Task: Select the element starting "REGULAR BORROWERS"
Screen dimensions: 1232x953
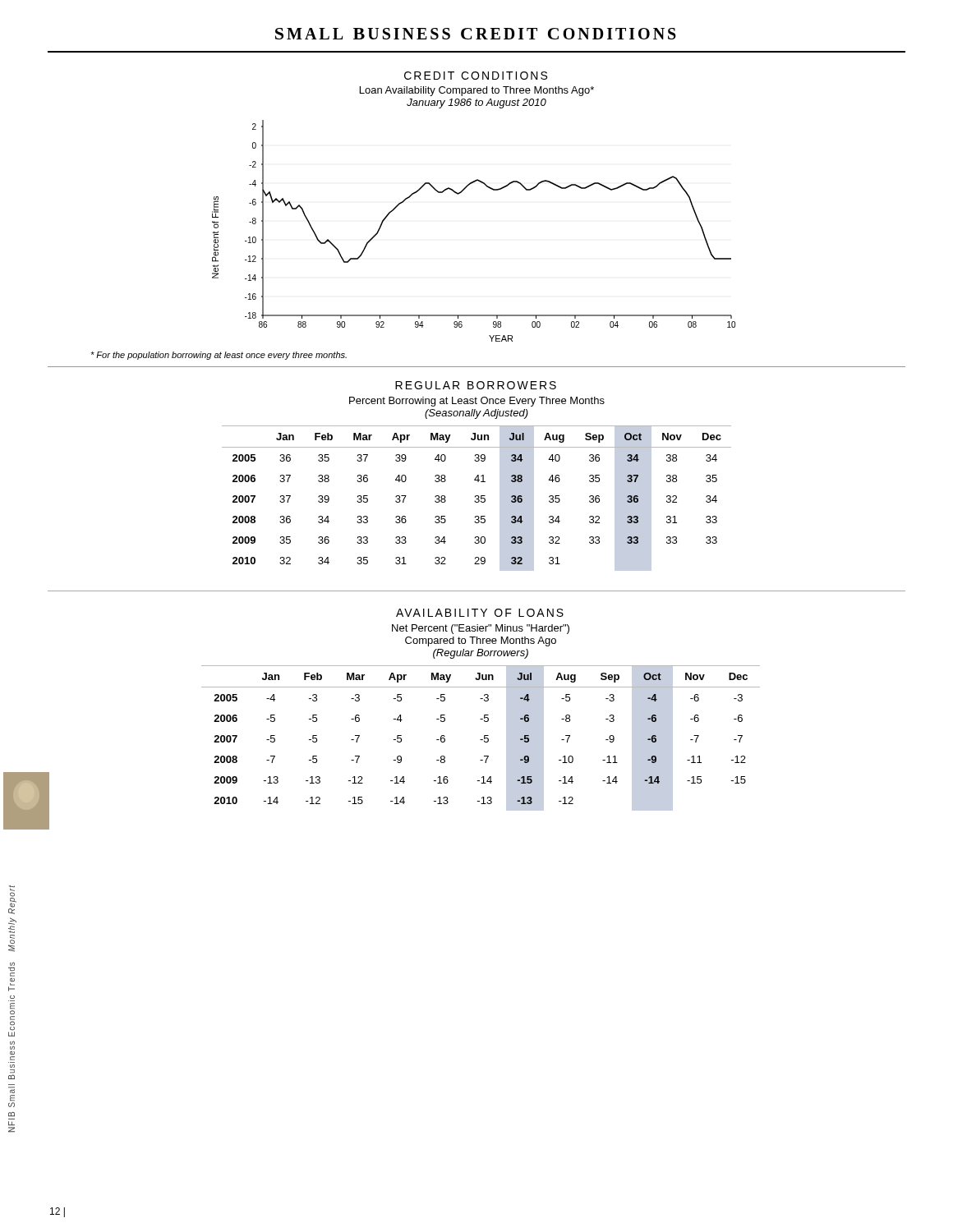Action: coord(476,385)
